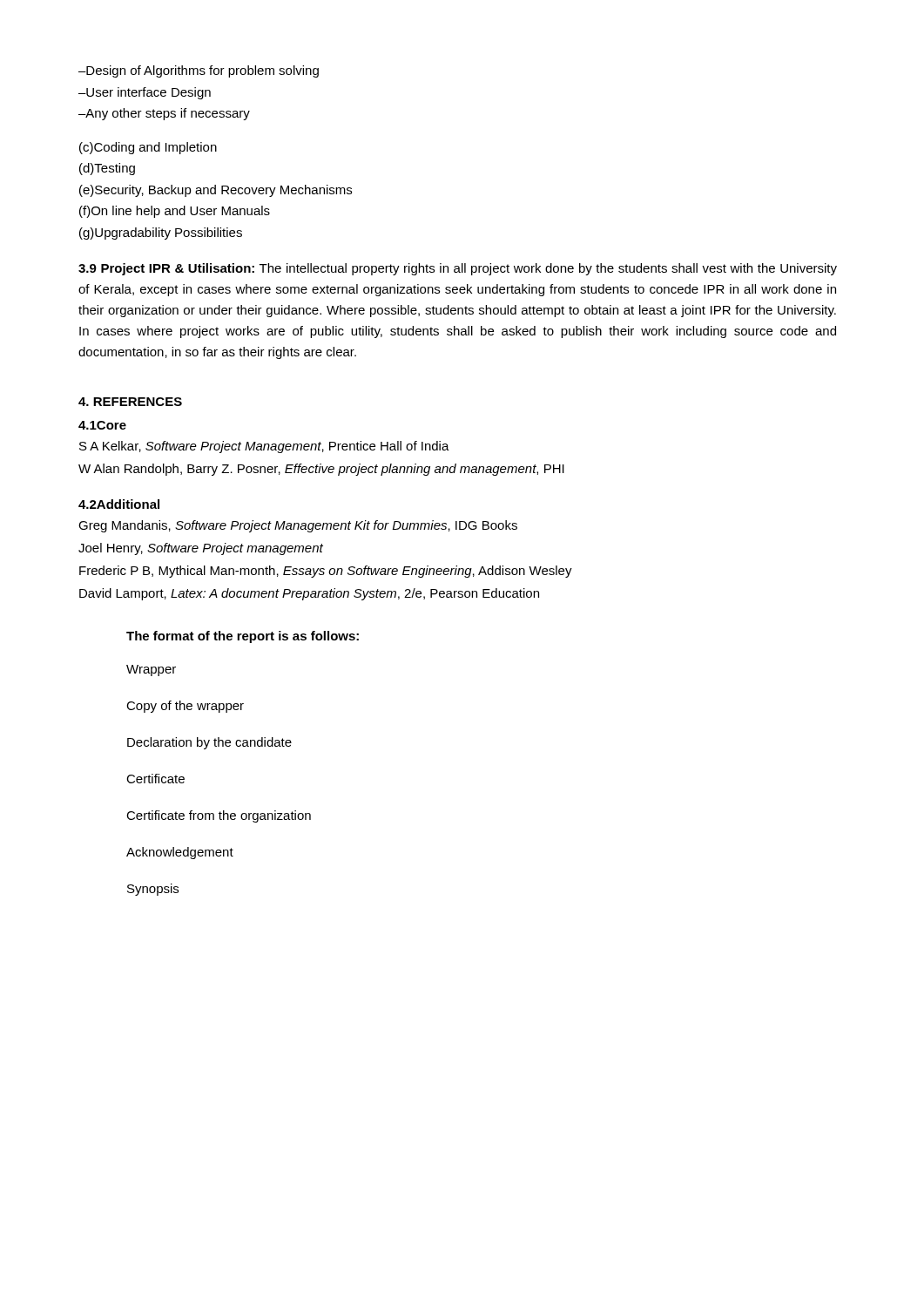Locate the text starting "(f)On line help and User Manuals"

[x=174, y=210]
